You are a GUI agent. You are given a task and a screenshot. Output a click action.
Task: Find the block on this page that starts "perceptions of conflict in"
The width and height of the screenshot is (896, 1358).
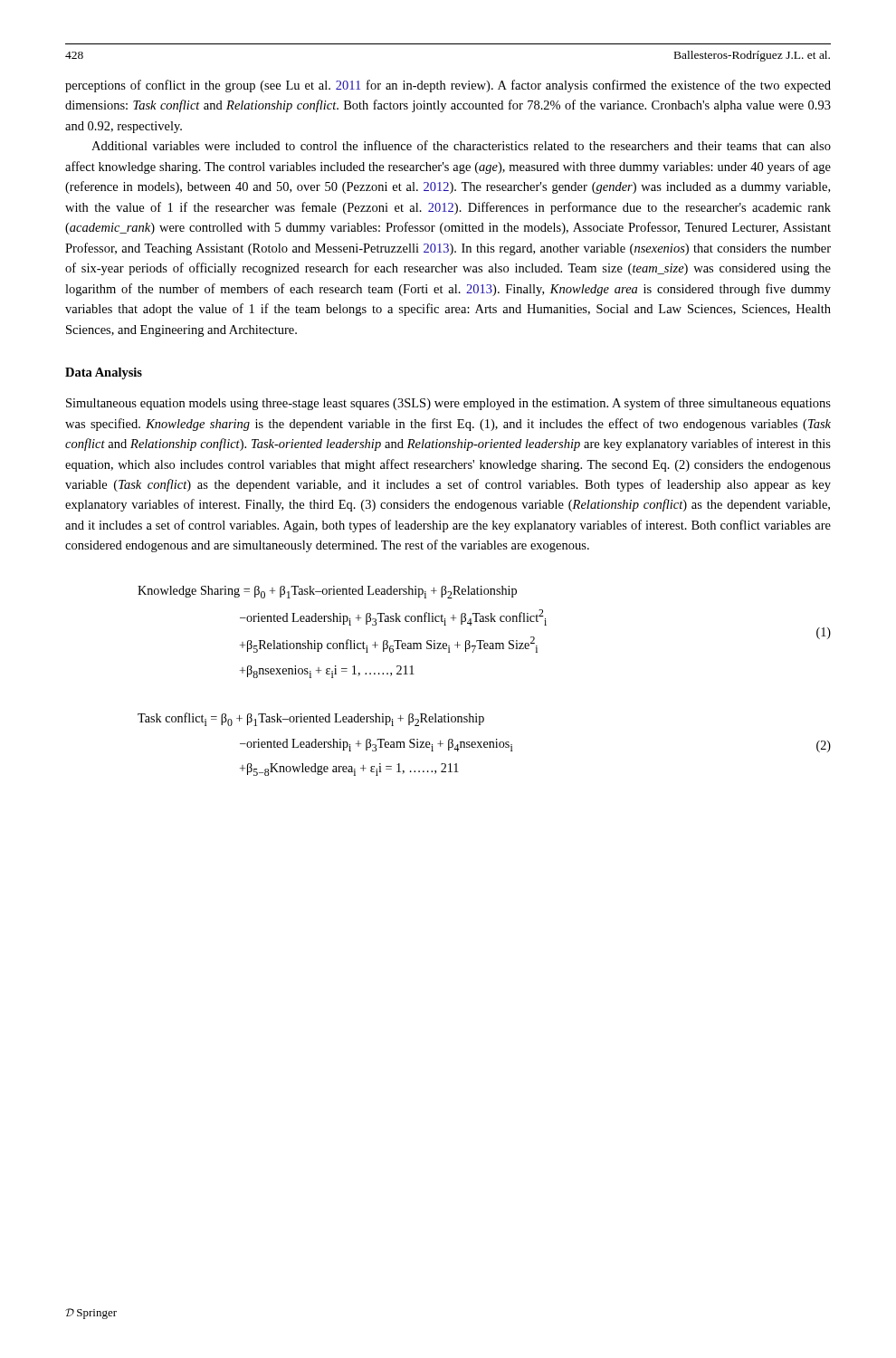(448, 106)
